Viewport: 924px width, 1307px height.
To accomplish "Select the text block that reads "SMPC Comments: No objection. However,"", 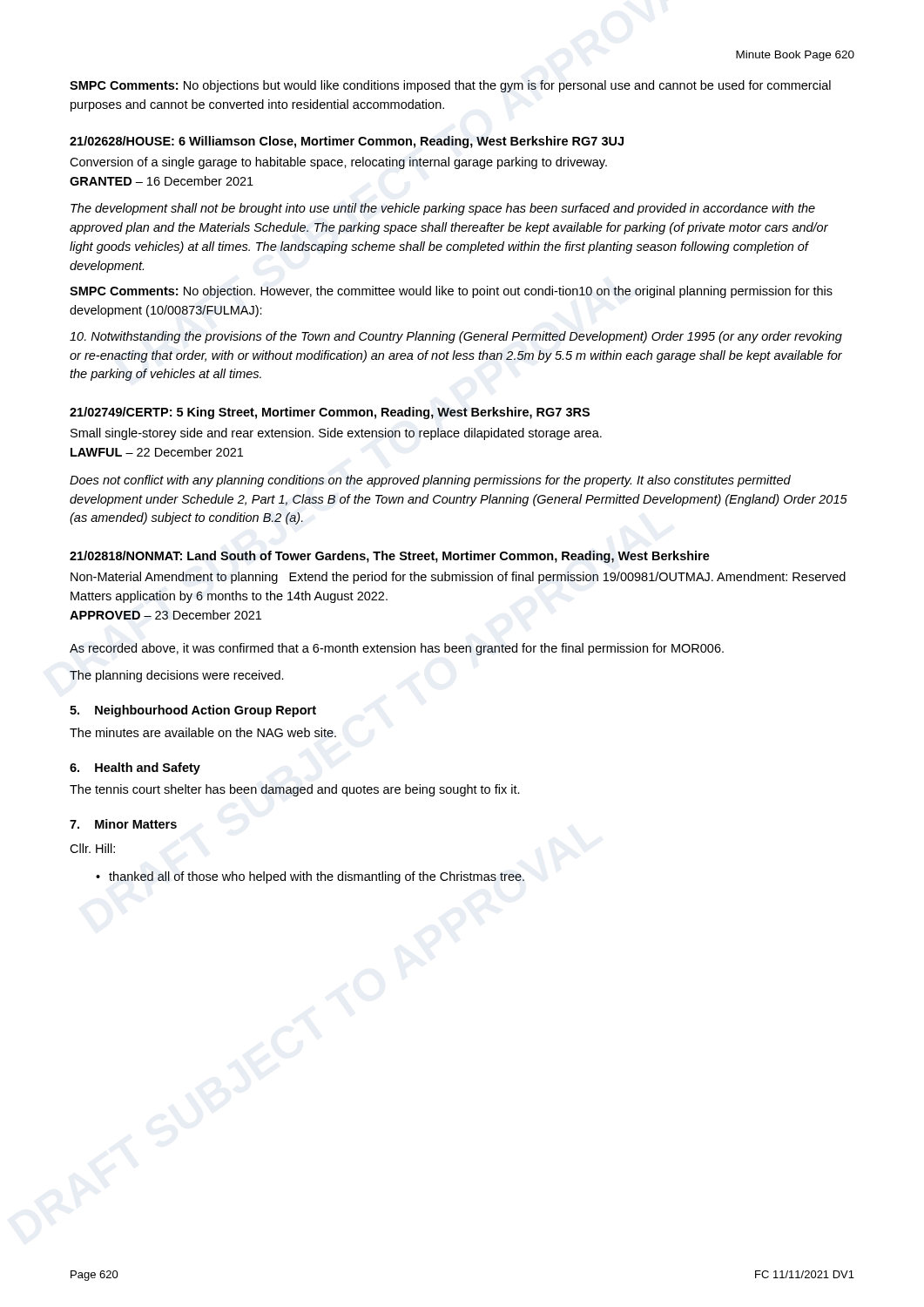I will point(451,301).
